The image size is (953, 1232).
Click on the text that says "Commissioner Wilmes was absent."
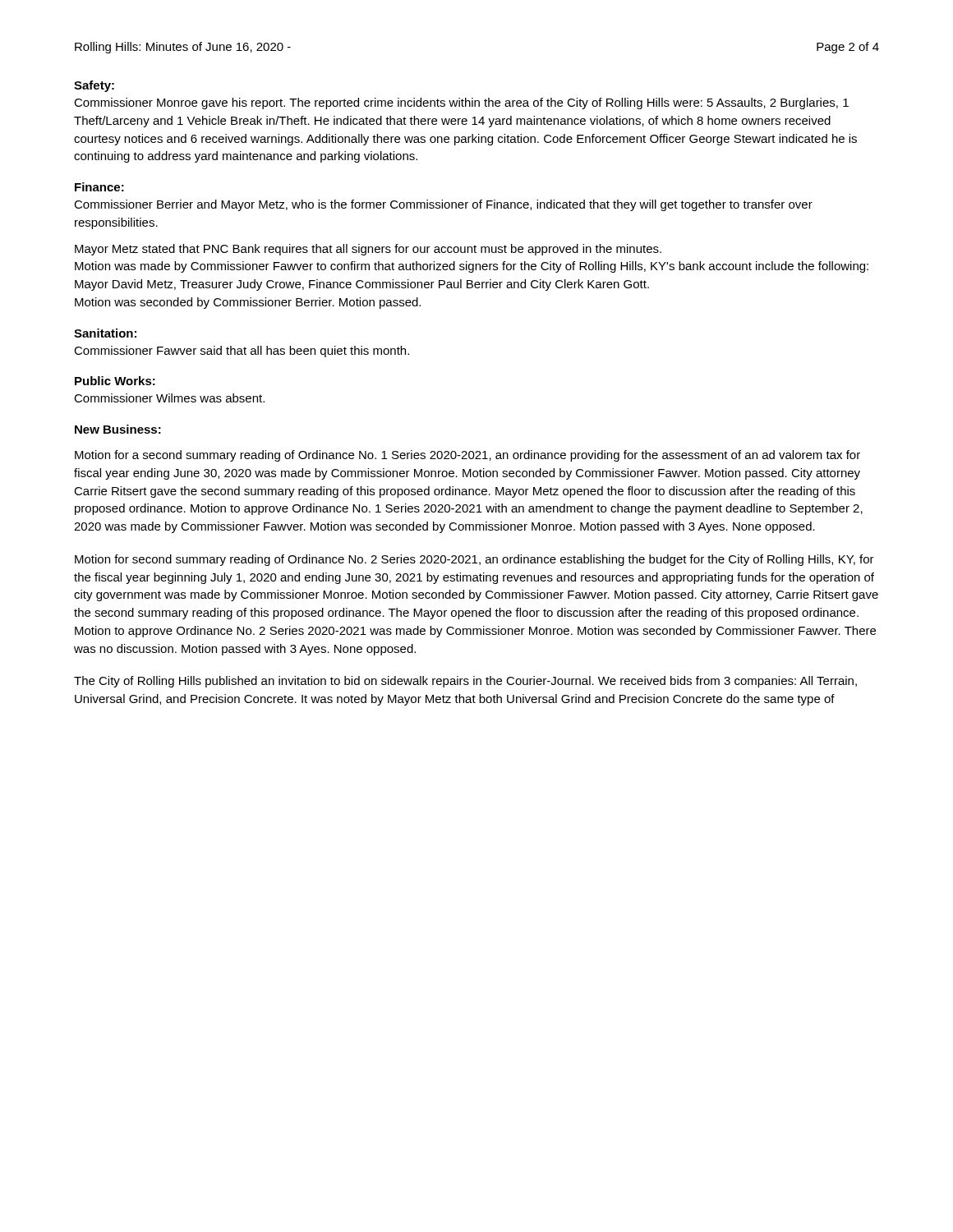click(169, 398)
